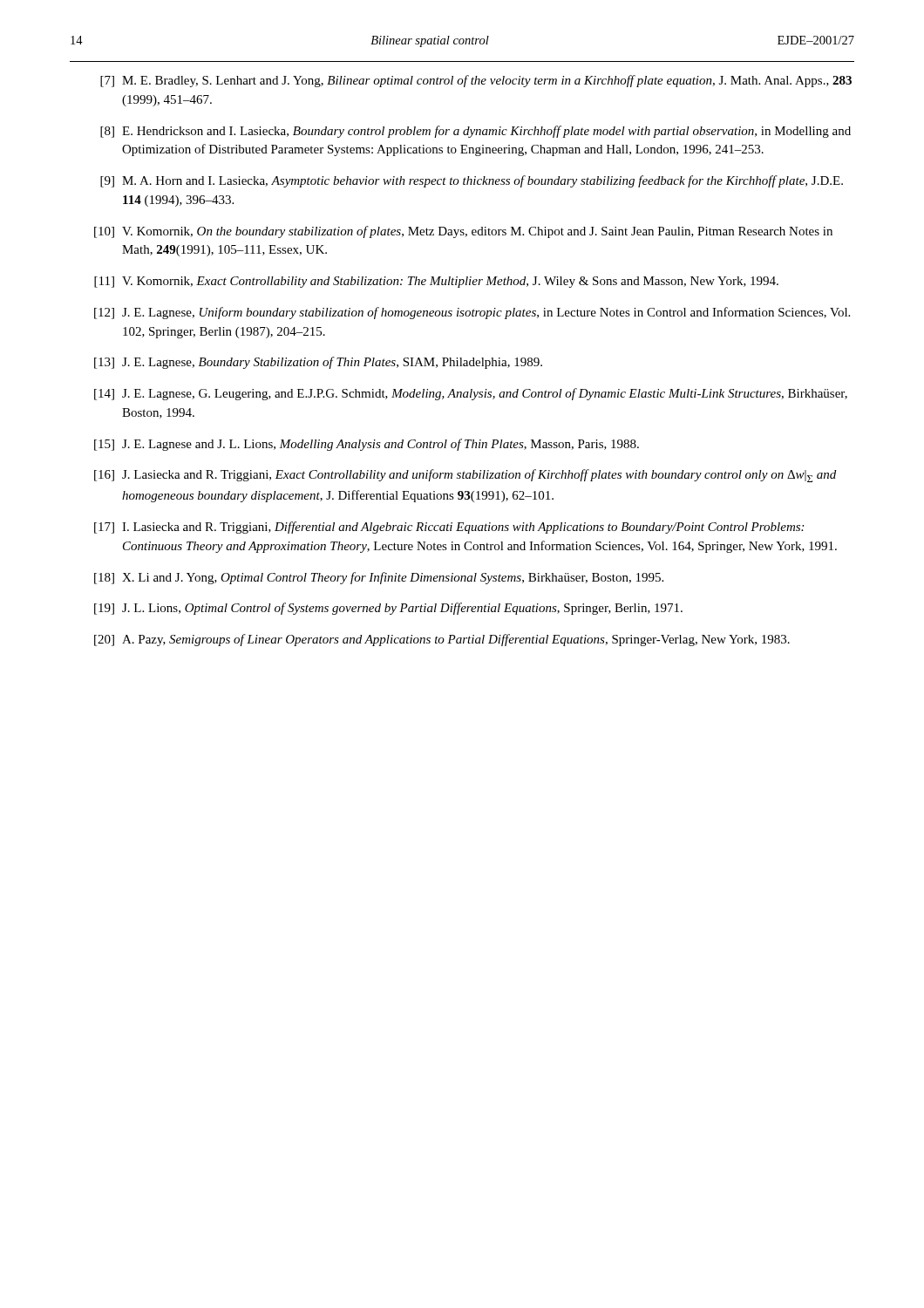Find the block on this page that starts "[14] J. E."
Screen dimensions: 1308x924
462,404
